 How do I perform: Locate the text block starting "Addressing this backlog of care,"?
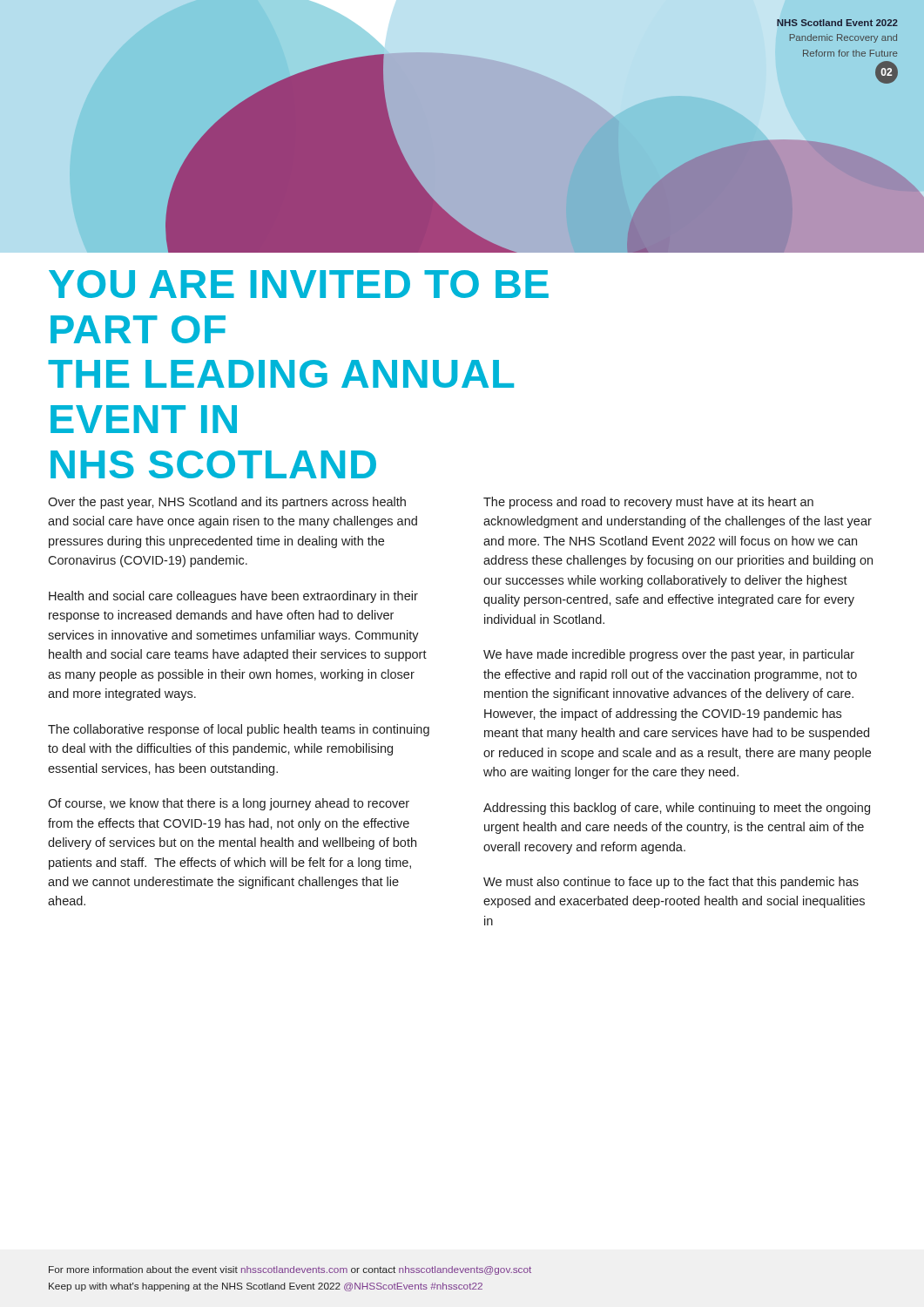pyautogui.click(x=677, y=827)
